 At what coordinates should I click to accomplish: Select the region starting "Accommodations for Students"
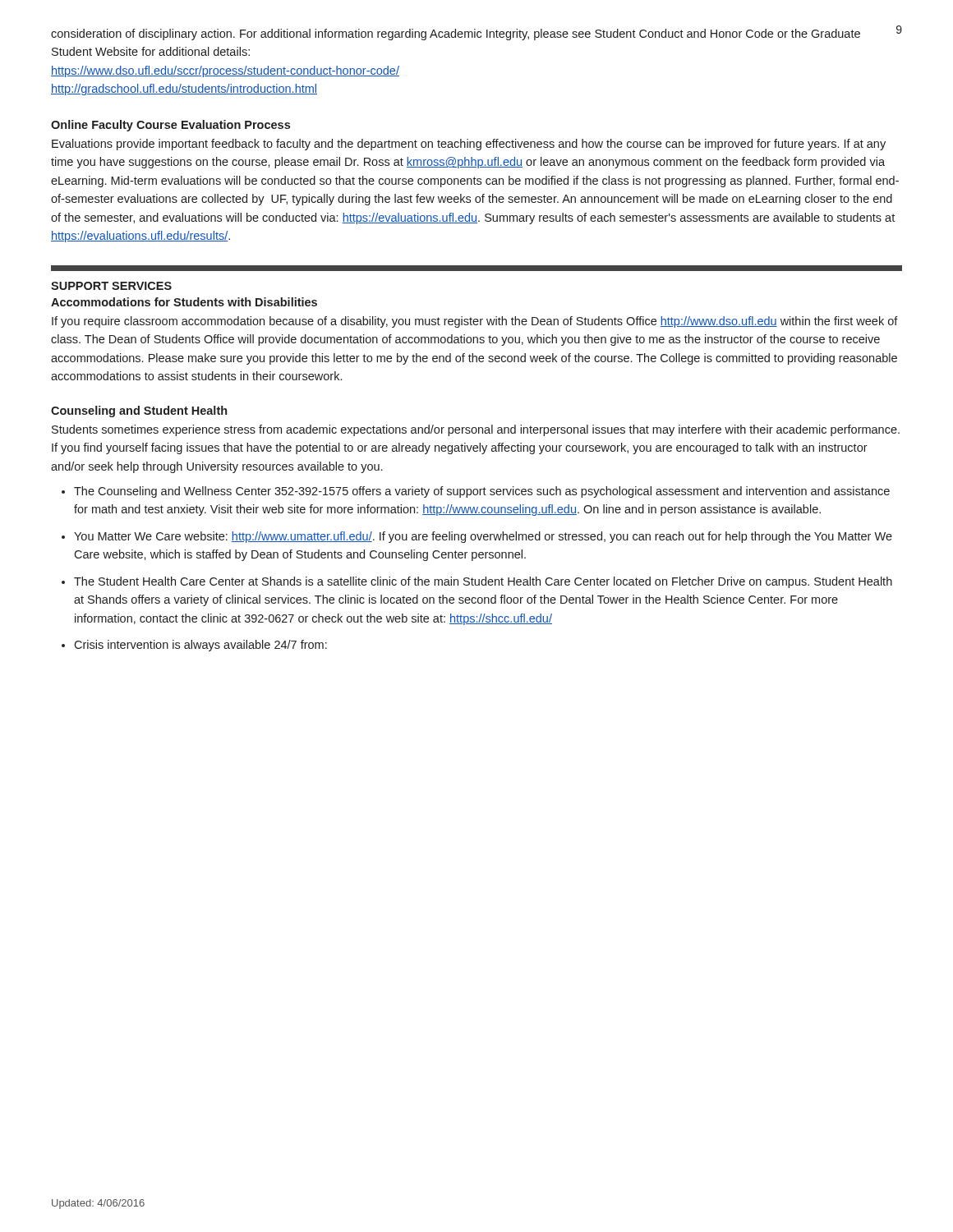(184, 302)
